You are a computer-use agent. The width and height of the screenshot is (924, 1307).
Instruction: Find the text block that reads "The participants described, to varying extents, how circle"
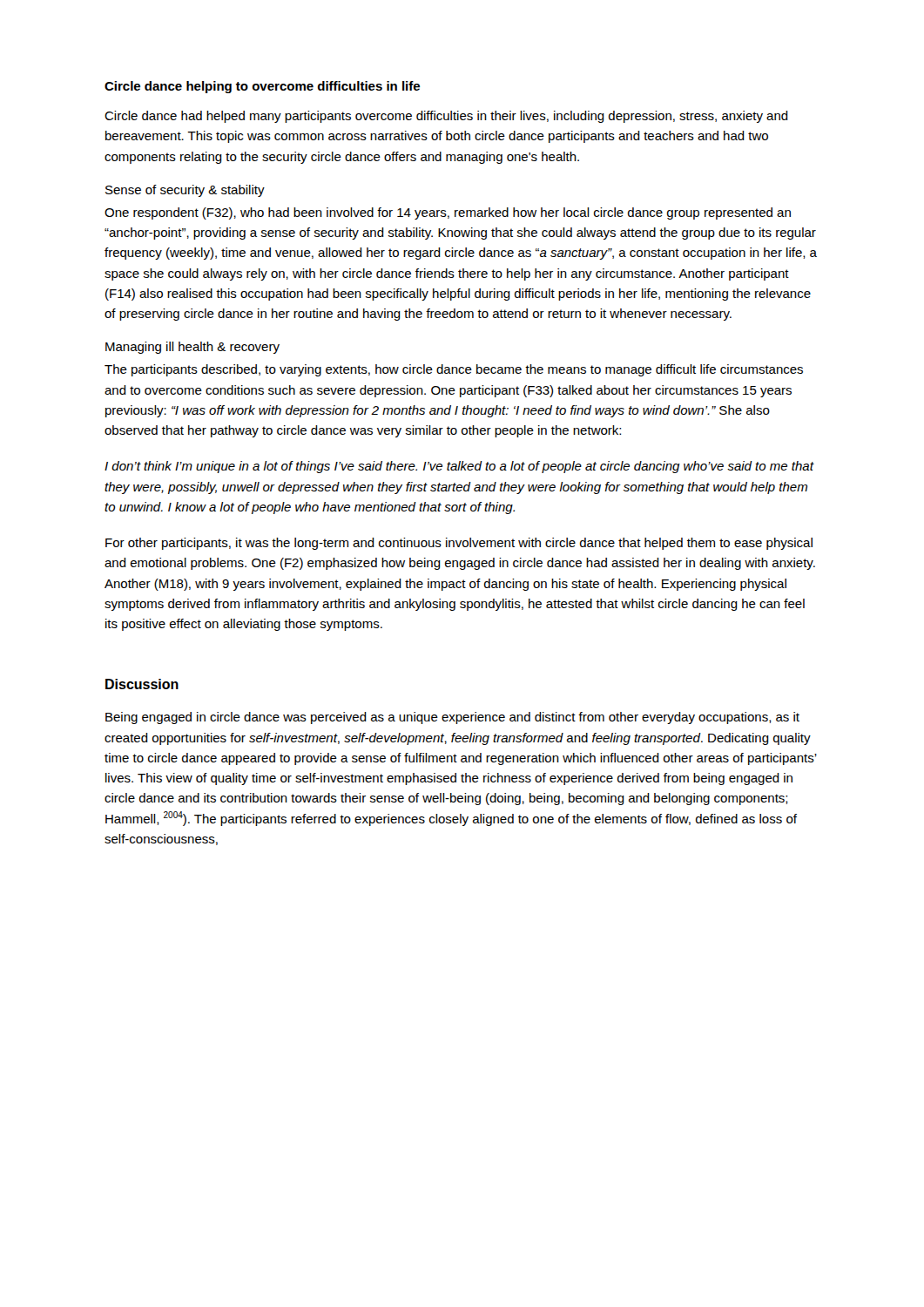pyautogui.click(x=454, y=400)
